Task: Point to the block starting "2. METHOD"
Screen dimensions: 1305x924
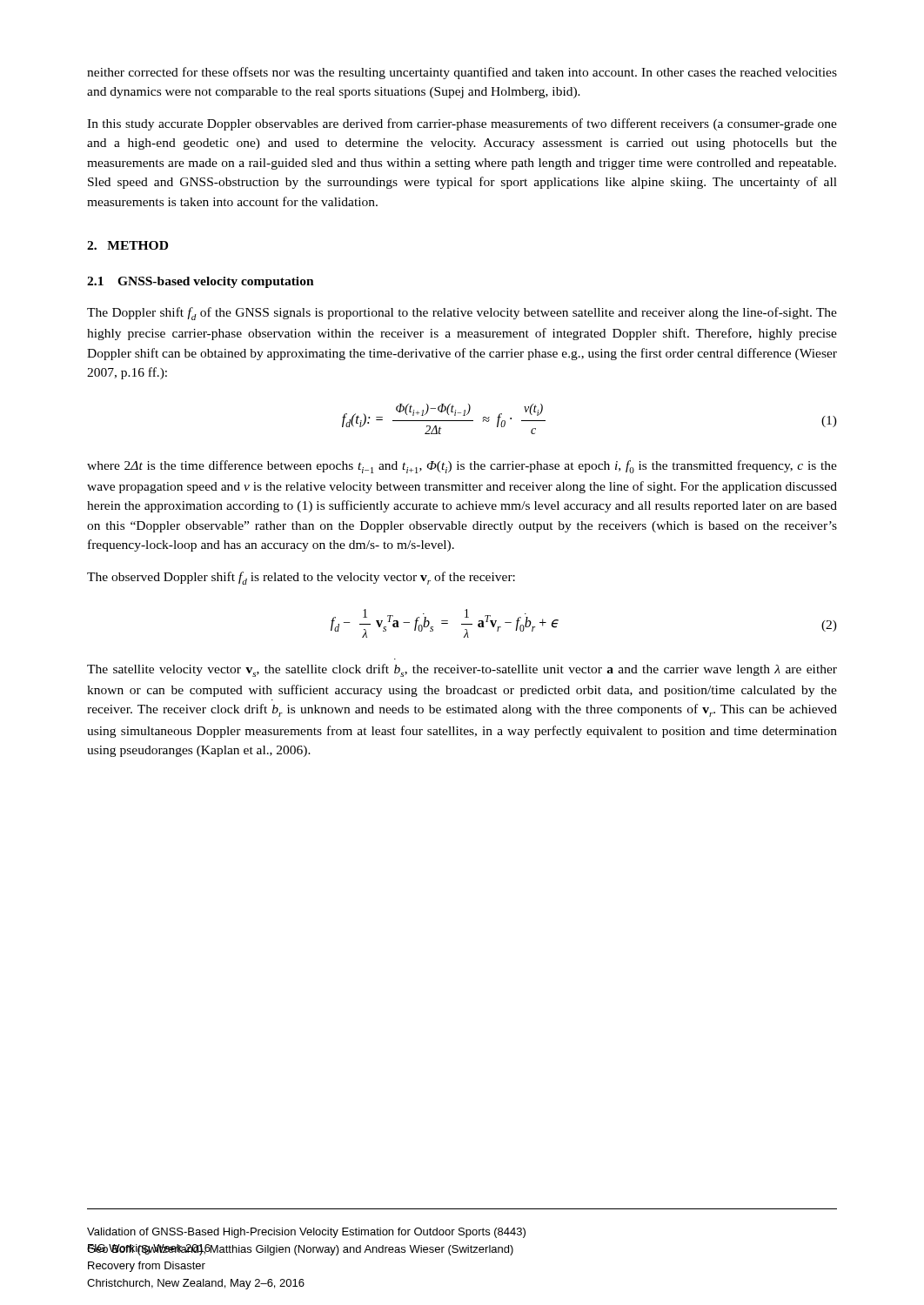Action: pyautogui.click(x=128, y=245)
